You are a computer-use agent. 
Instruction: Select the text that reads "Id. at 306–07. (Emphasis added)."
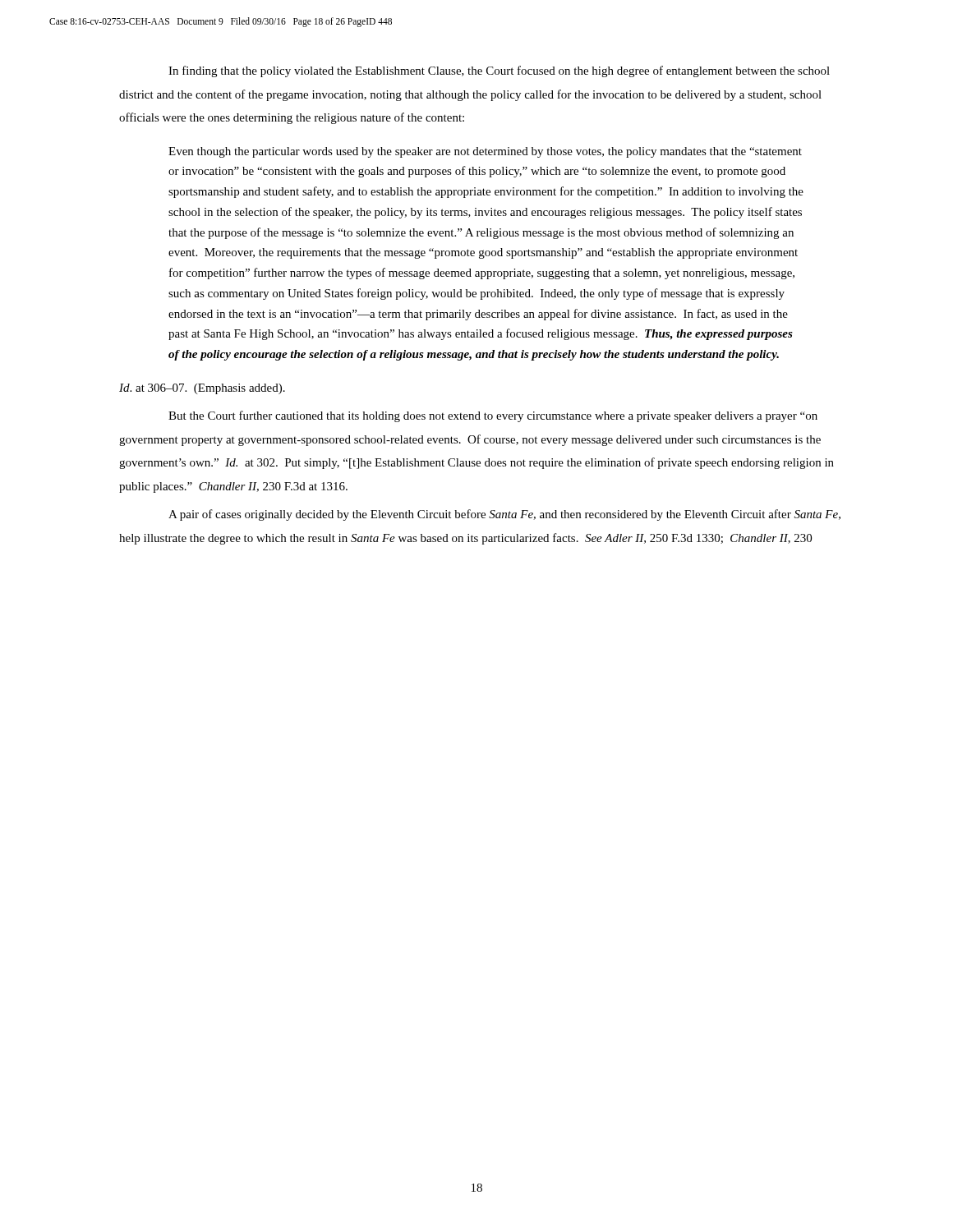[202, 387]
